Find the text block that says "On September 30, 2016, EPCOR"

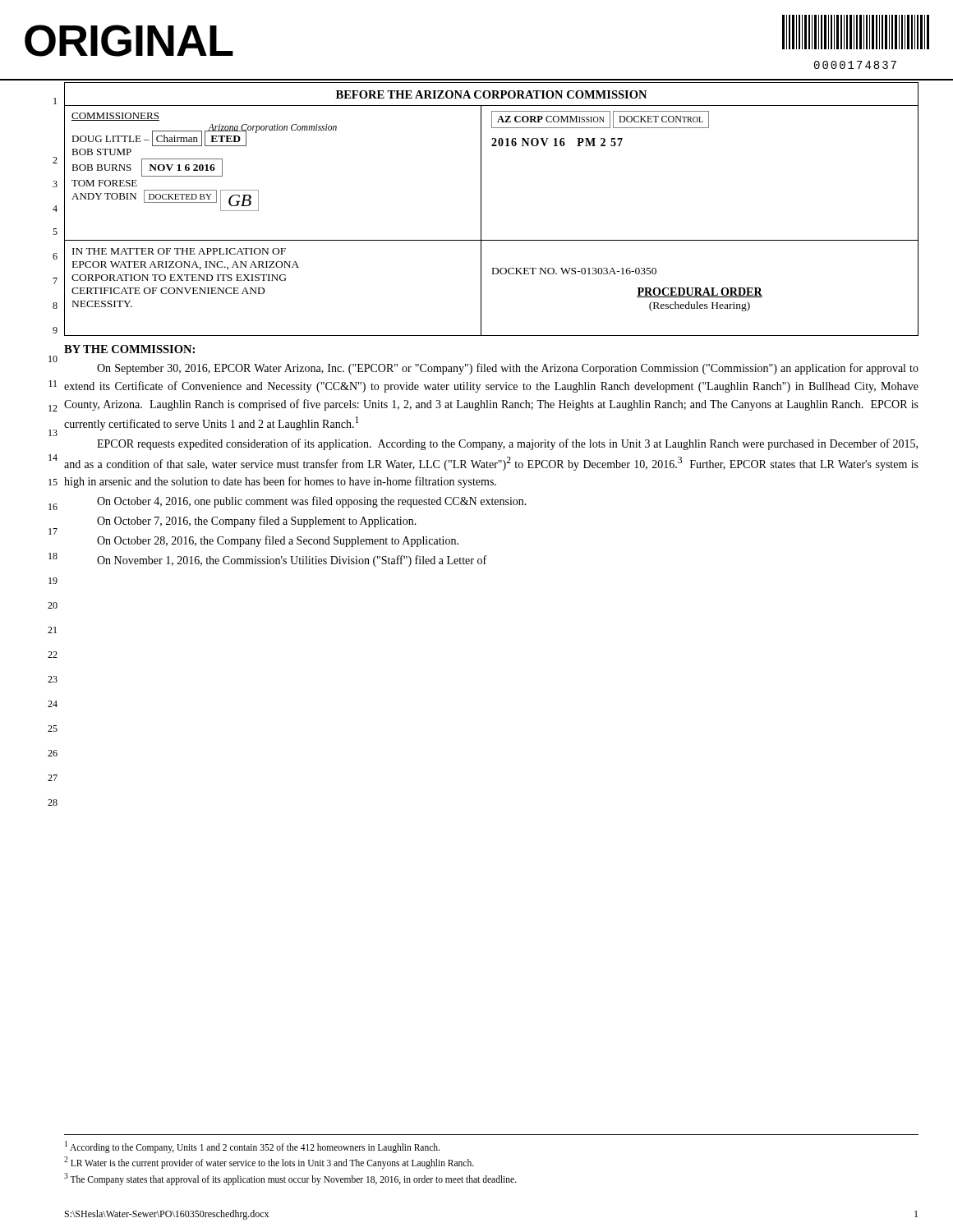coord(491,397)
